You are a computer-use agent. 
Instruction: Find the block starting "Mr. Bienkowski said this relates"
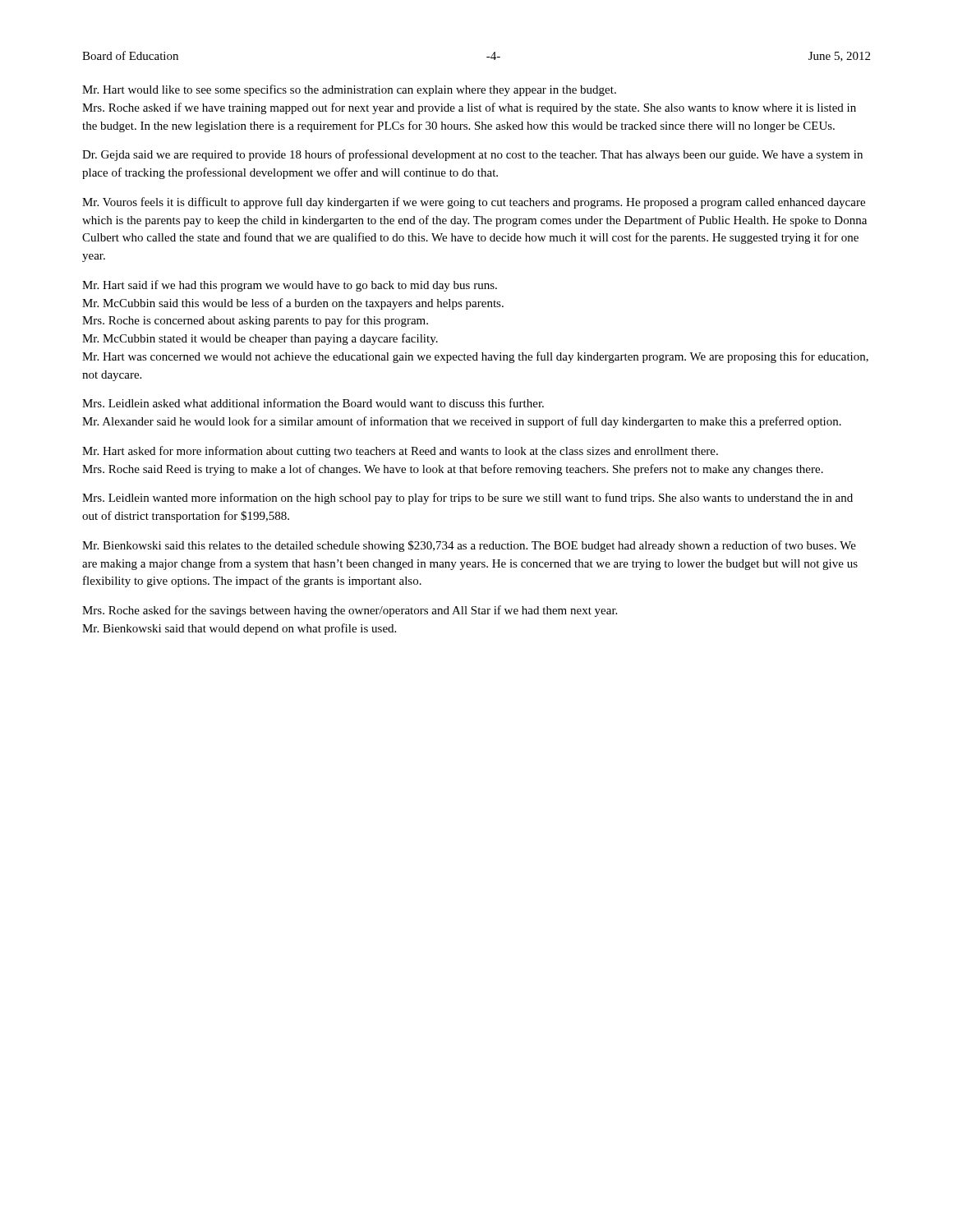(476, 564)
